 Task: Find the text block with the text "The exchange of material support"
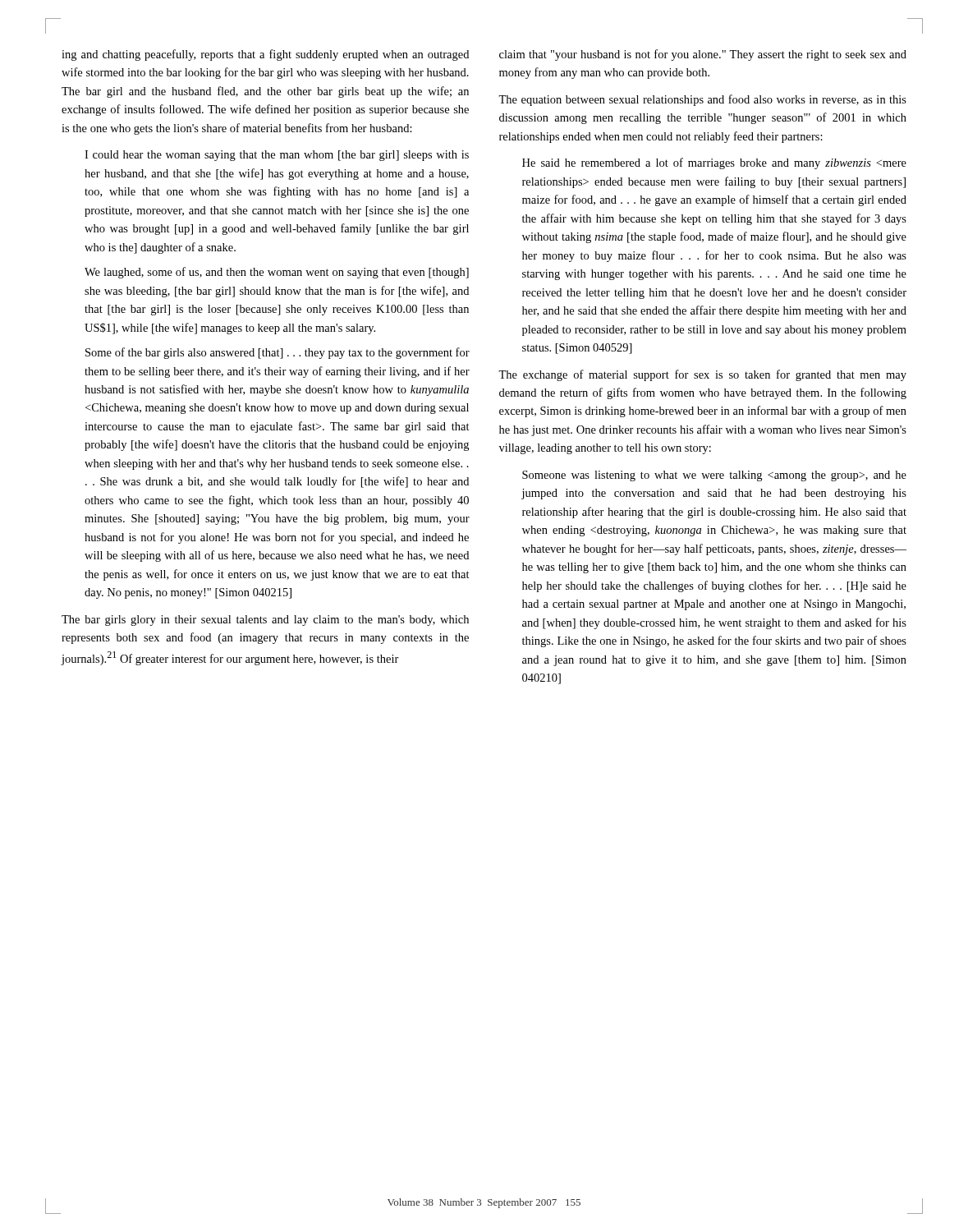tap(703, 411)
